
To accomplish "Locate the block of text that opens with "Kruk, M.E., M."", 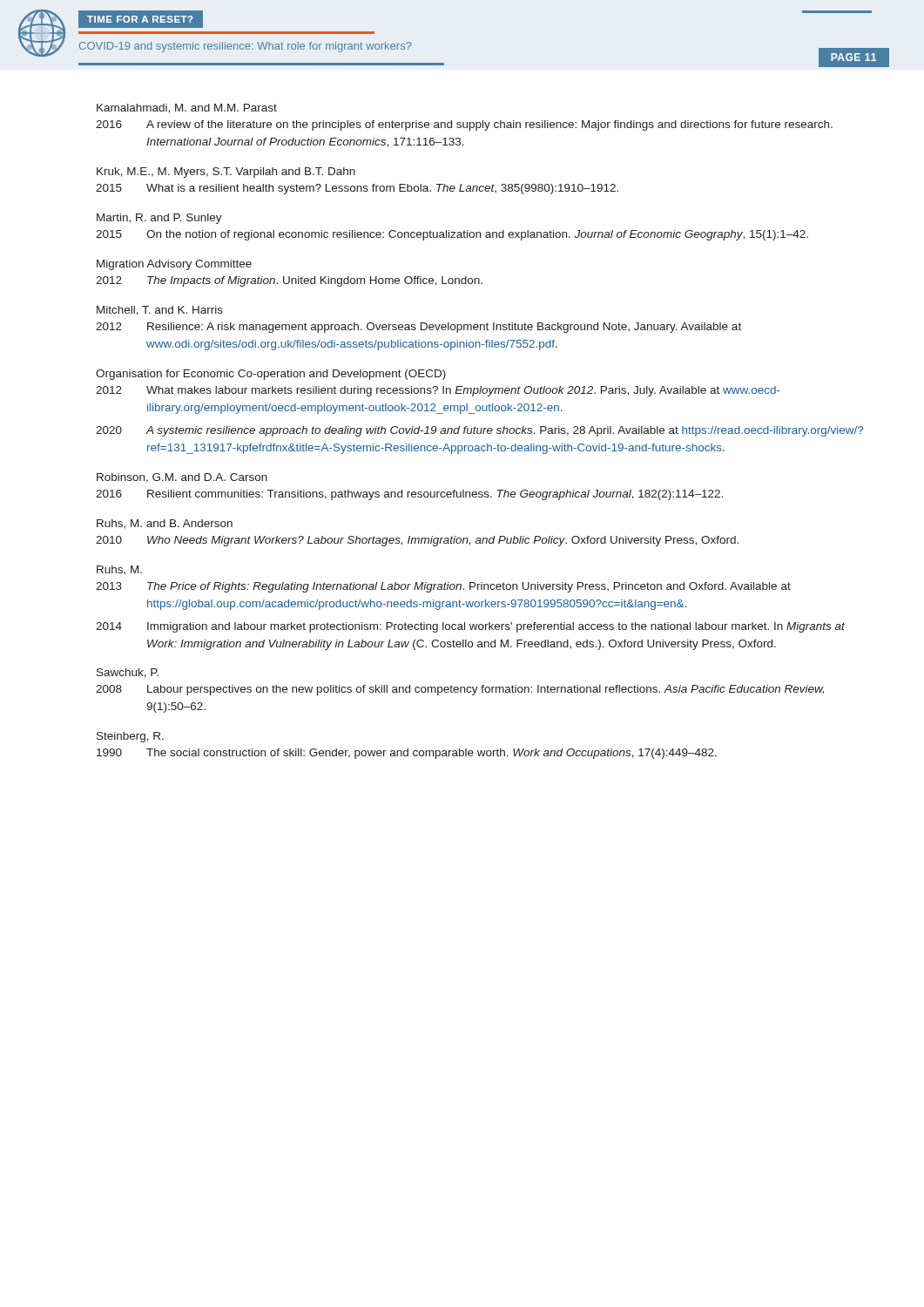I will 484,181.
